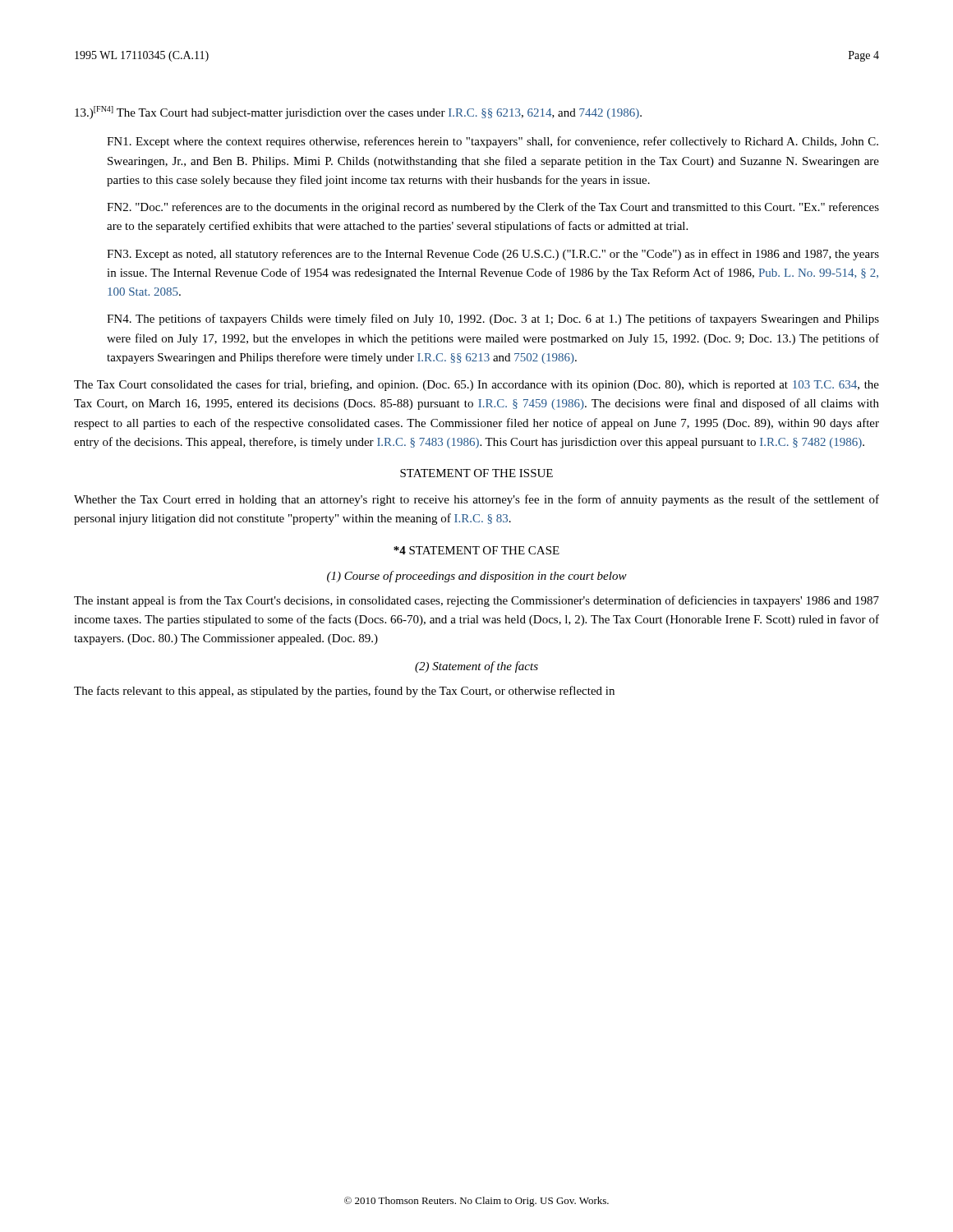Point to the text block starting "FN2. "Doc." references are"
This screenshot has width=953, height=1232.
493,217
